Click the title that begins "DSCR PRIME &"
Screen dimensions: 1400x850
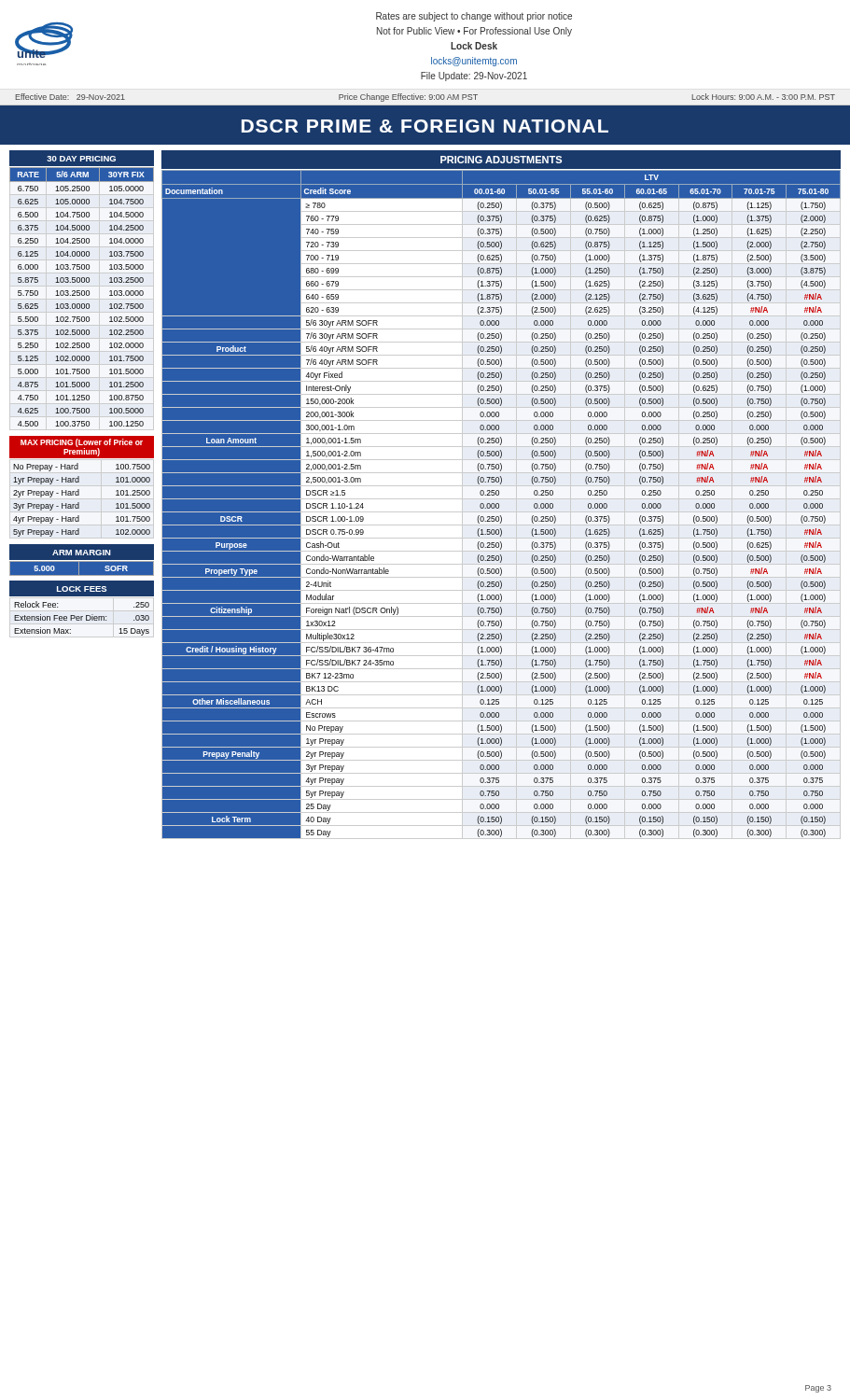[x=425, y=126]
